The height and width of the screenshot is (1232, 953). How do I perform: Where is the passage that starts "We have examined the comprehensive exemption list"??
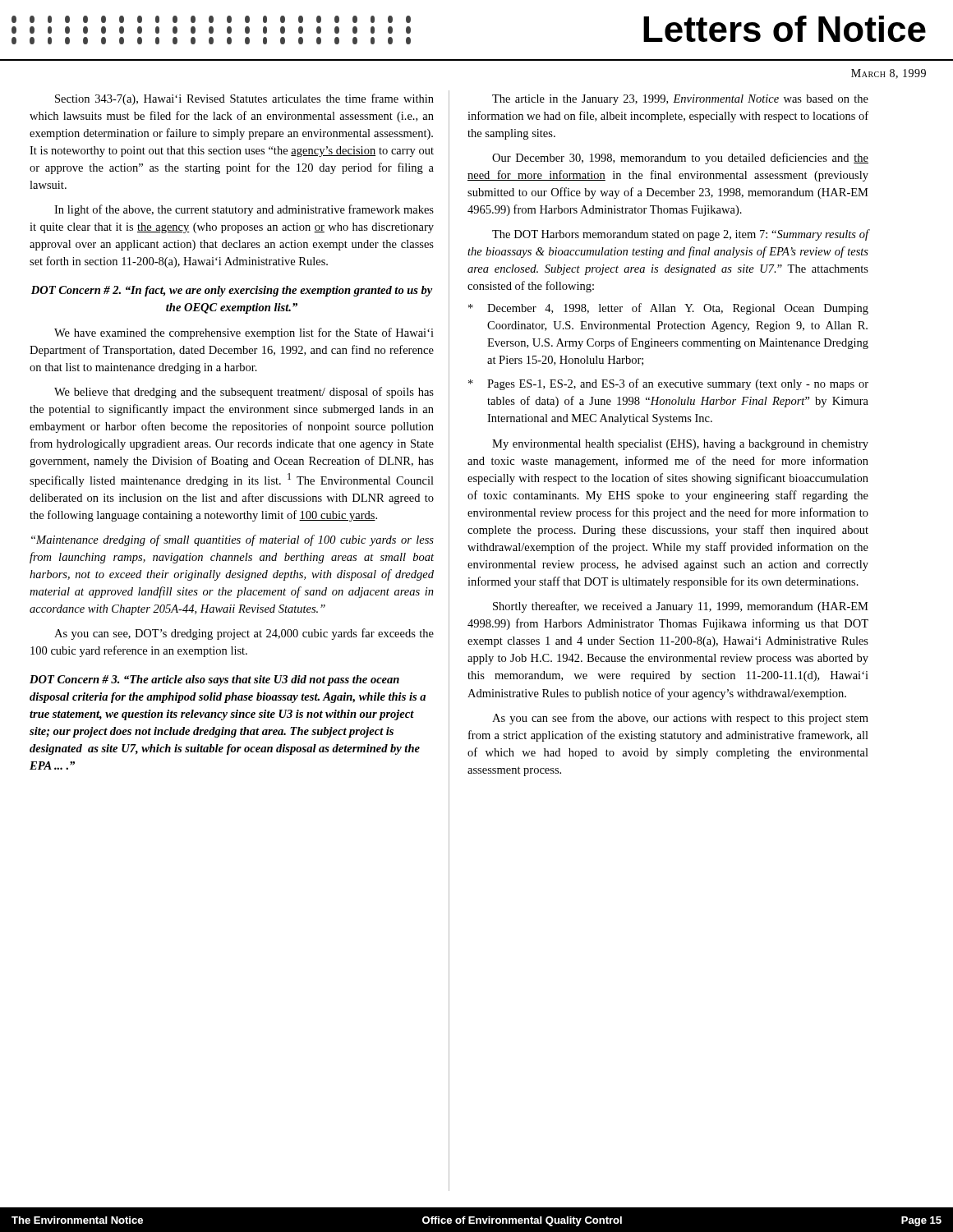(x=232, y=351)
